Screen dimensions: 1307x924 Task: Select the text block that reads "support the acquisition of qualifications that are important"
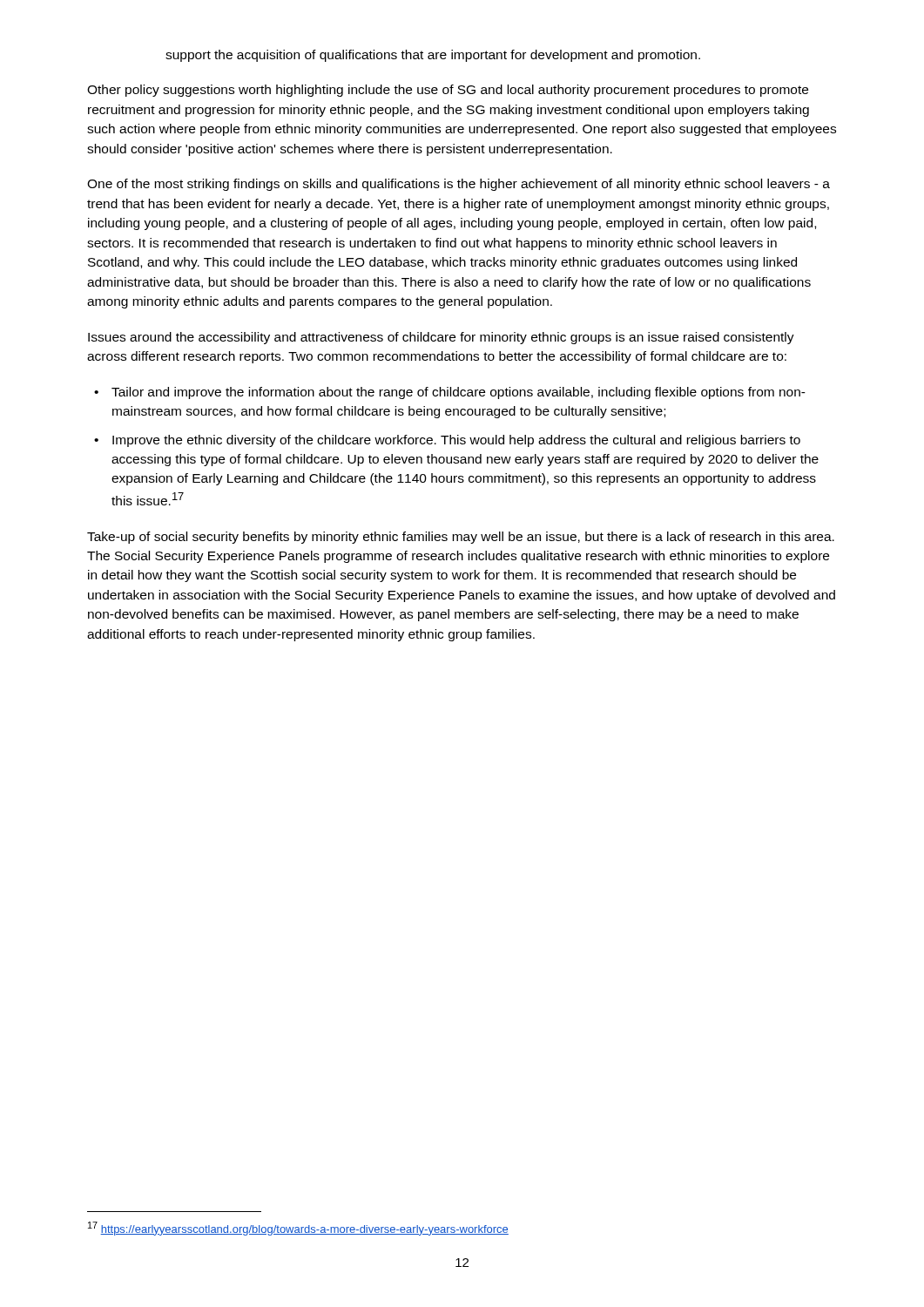click(x=433, y=54)
